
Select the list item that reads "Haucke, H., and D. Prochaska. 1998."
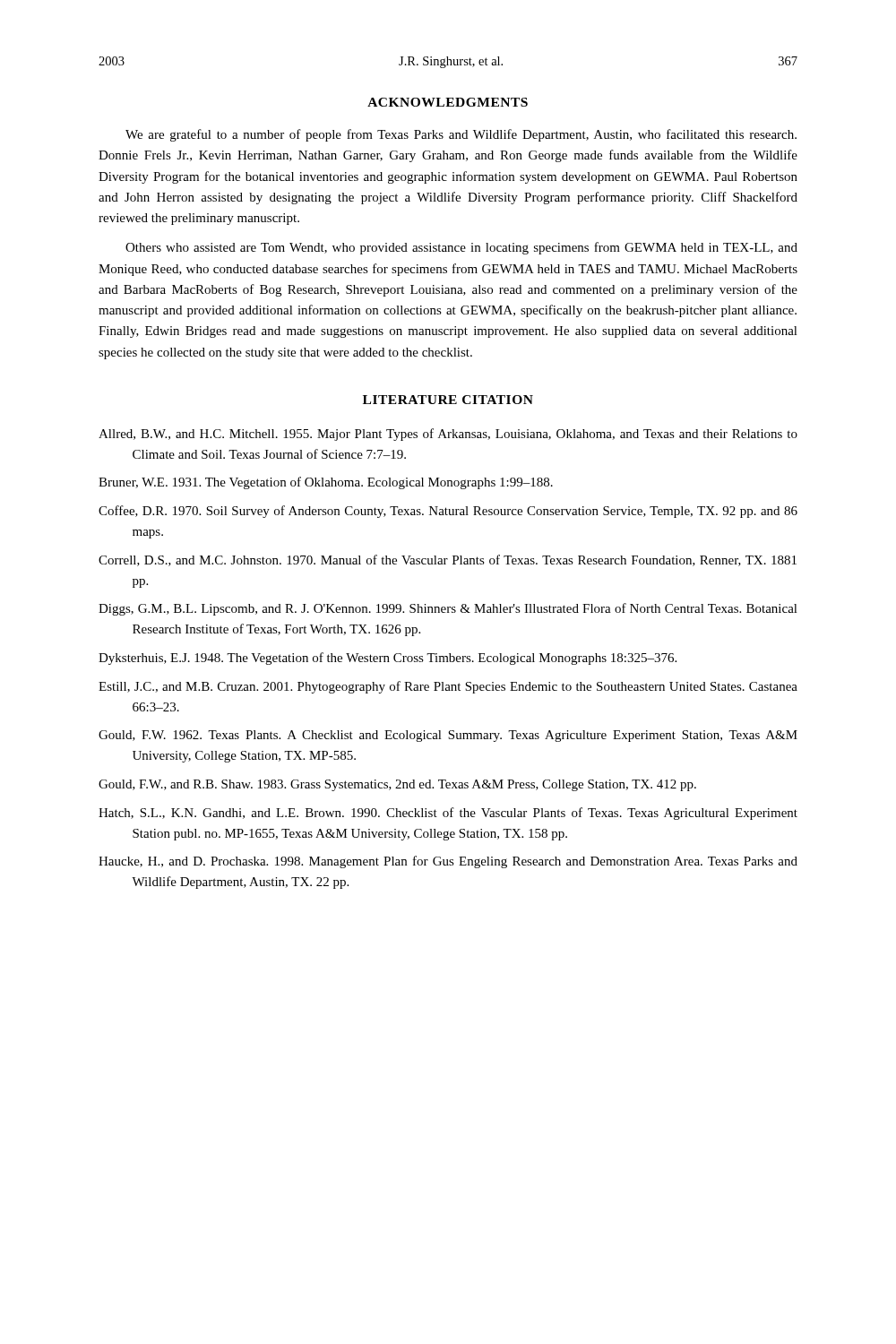point(448,872)
